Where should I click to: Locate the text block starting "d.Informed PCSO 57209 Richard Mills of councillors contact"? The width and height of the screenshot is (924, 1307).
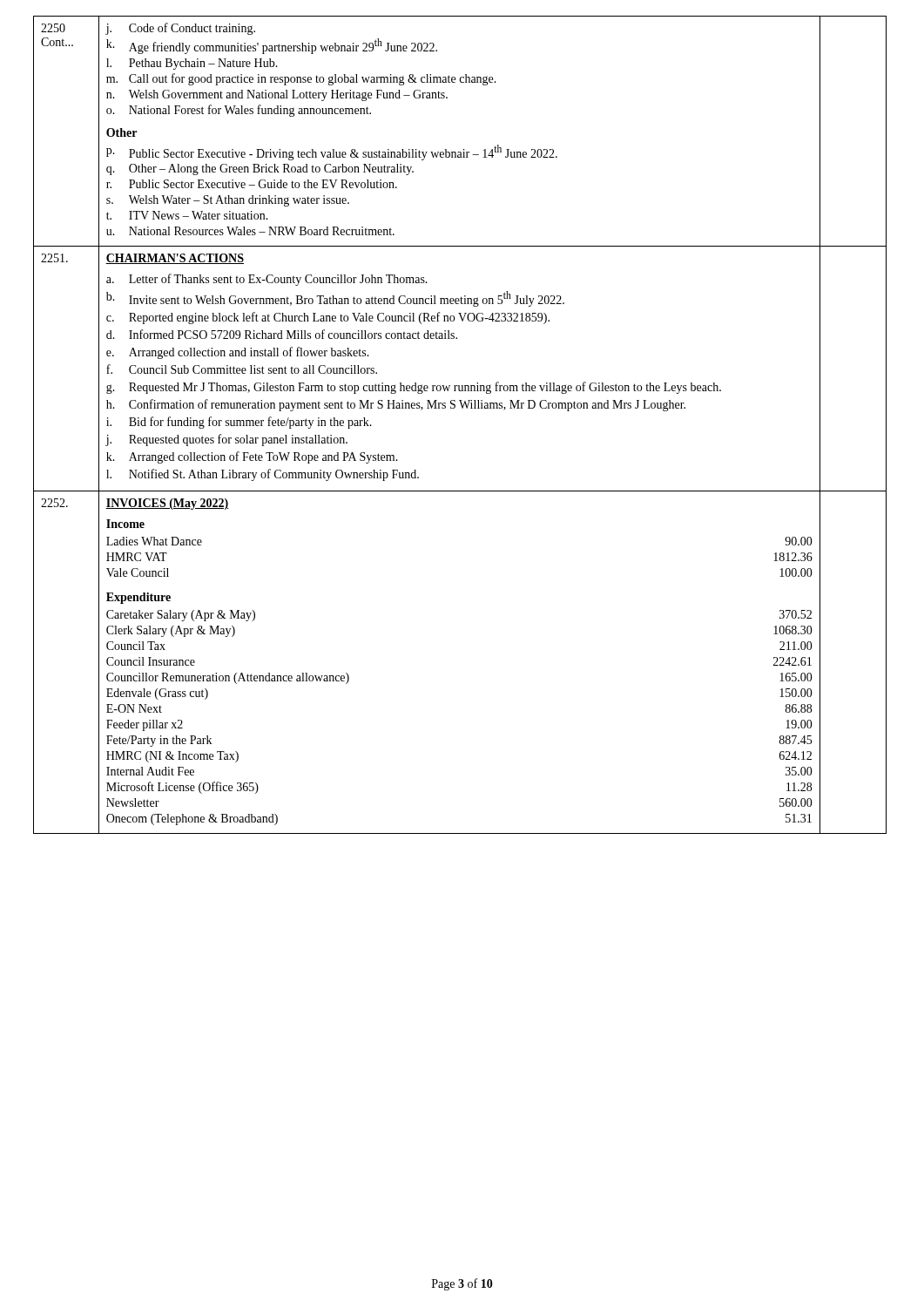coord(459,335)
